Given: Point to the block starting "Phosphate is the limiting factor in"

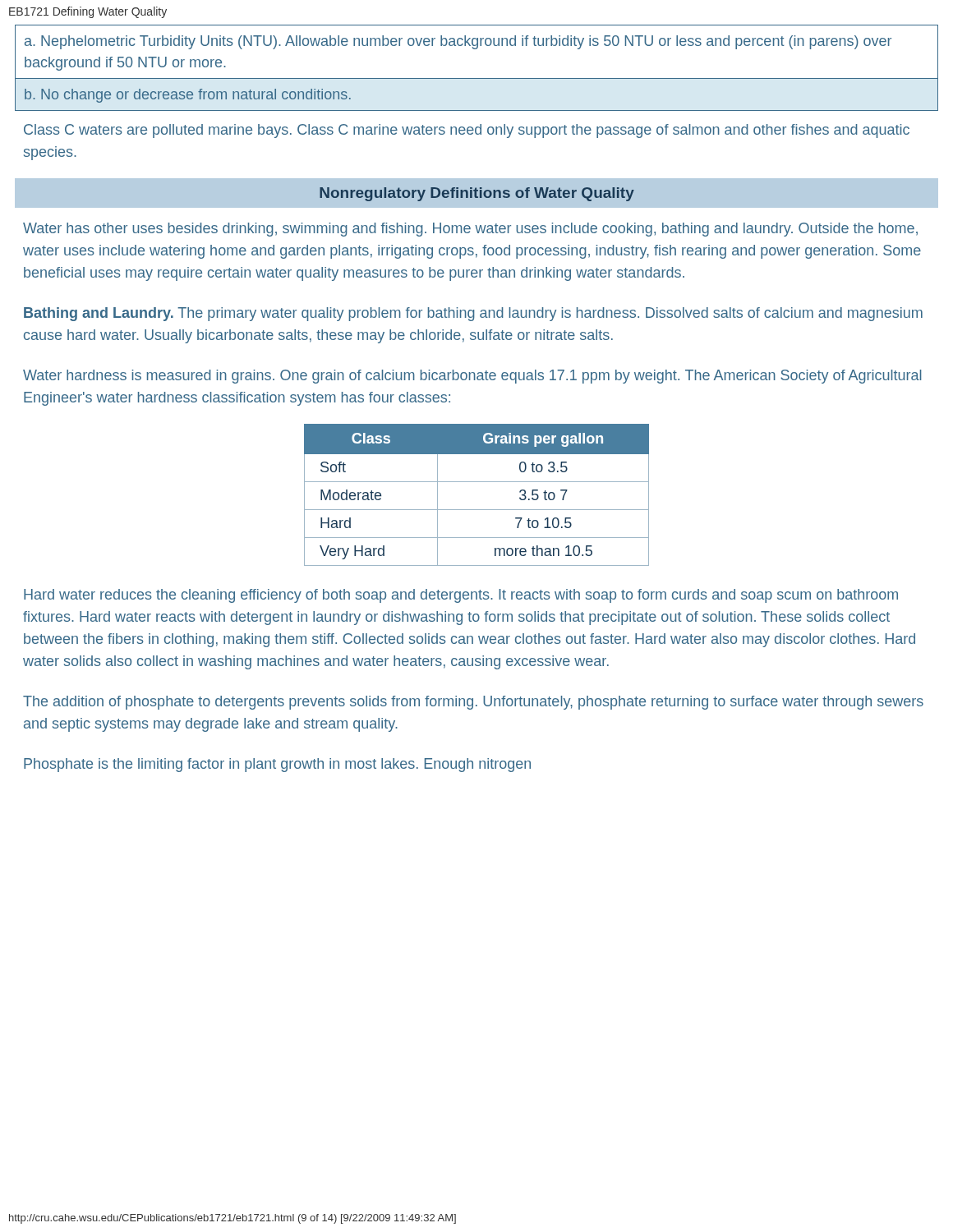Looking at the screenshot, I should 277,764.
